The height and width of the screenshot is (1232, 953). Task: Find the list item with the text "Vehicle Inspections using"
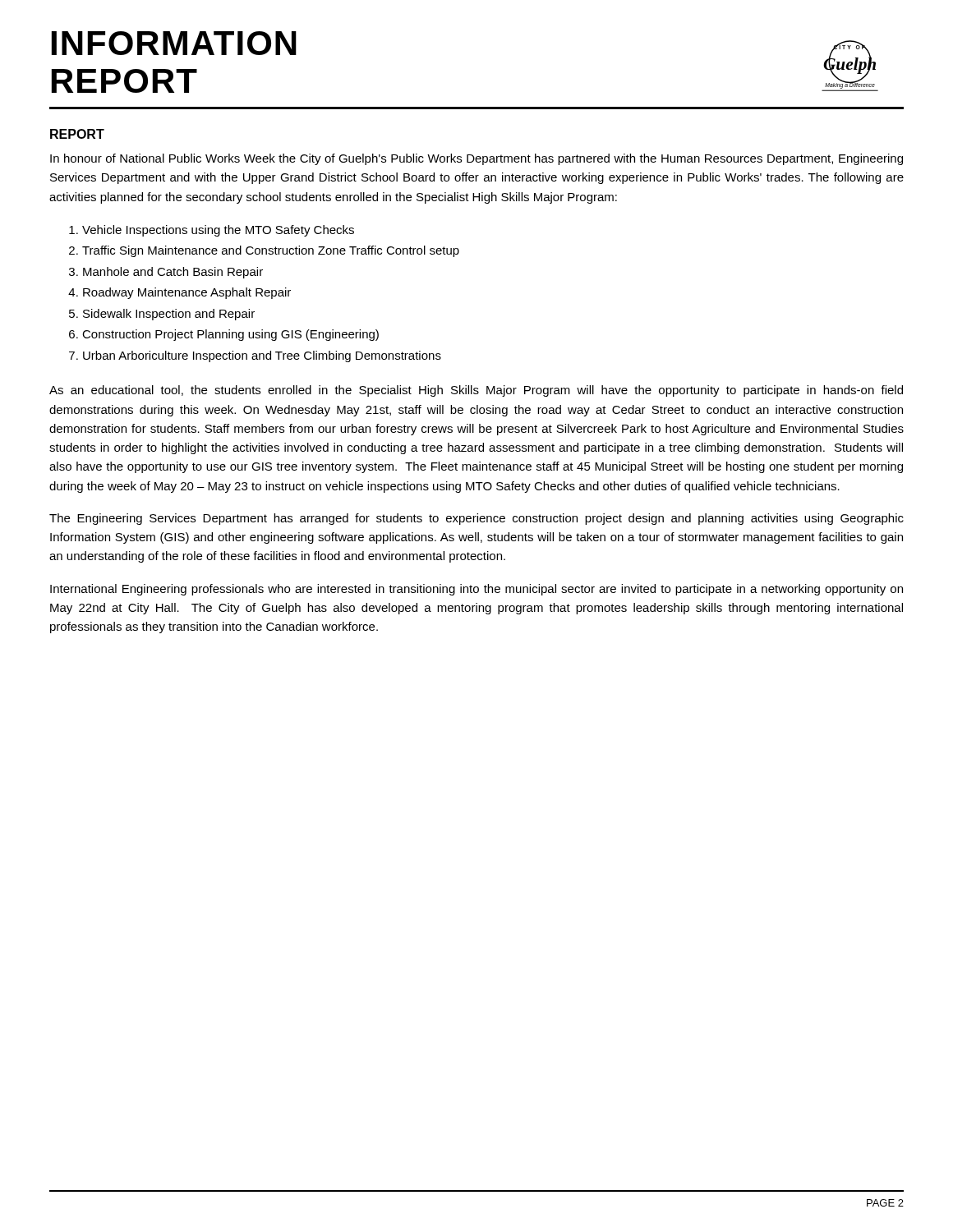coord(218,229)
